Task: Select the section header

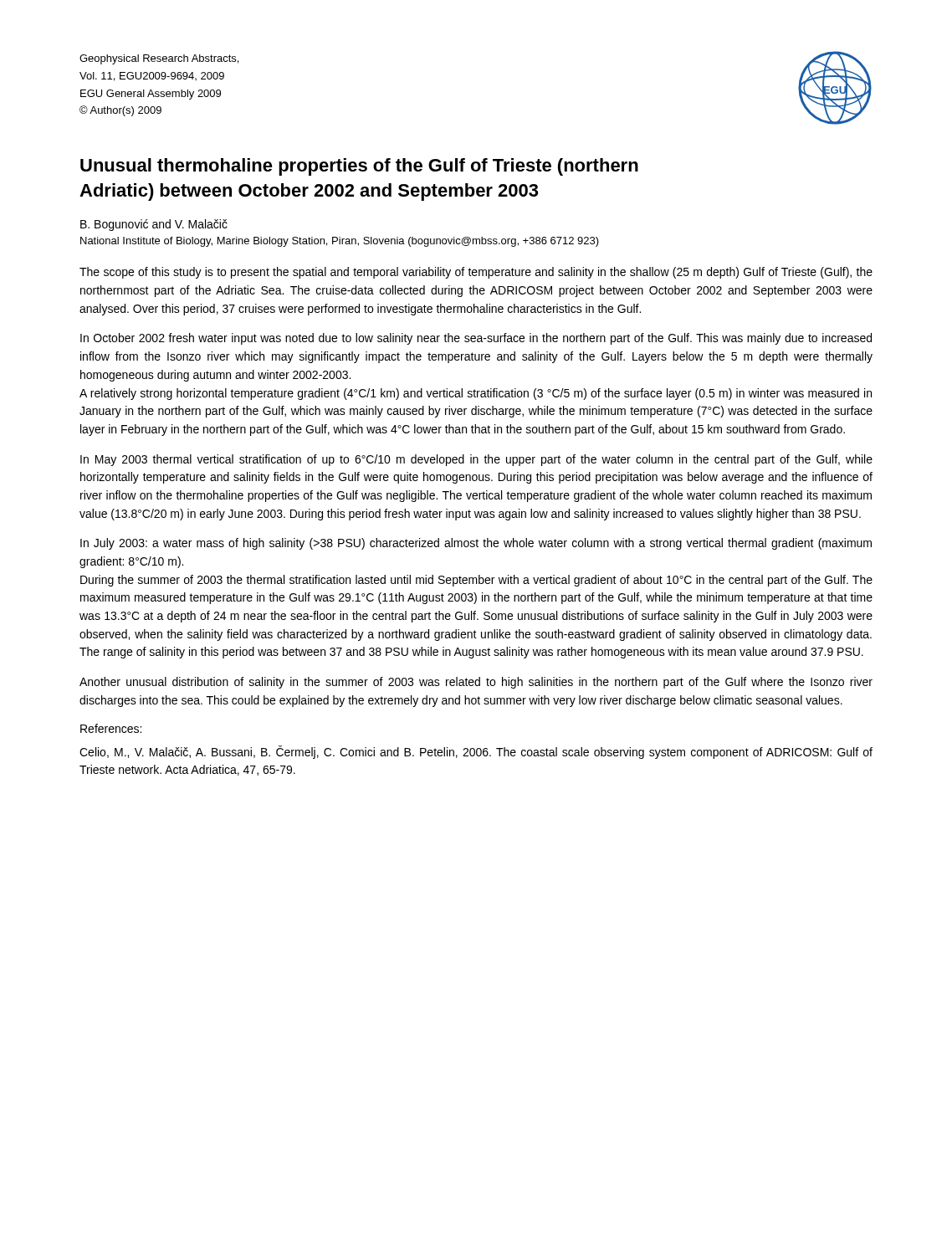Action: click(111, 728)
